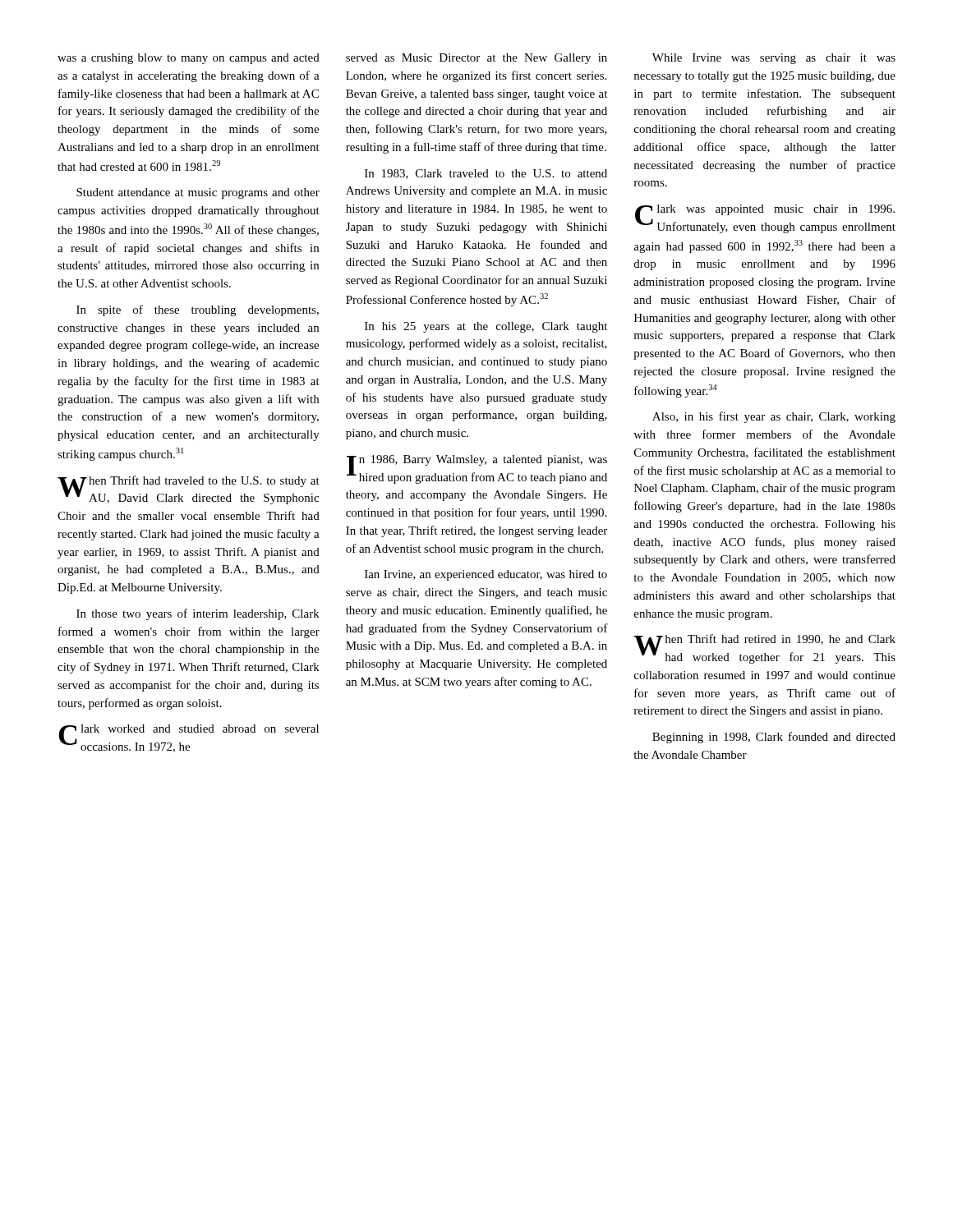The image size is (953, 1232).
Task: Find the text block that reads "served as Music Director"
Action: tap(476, 103)
